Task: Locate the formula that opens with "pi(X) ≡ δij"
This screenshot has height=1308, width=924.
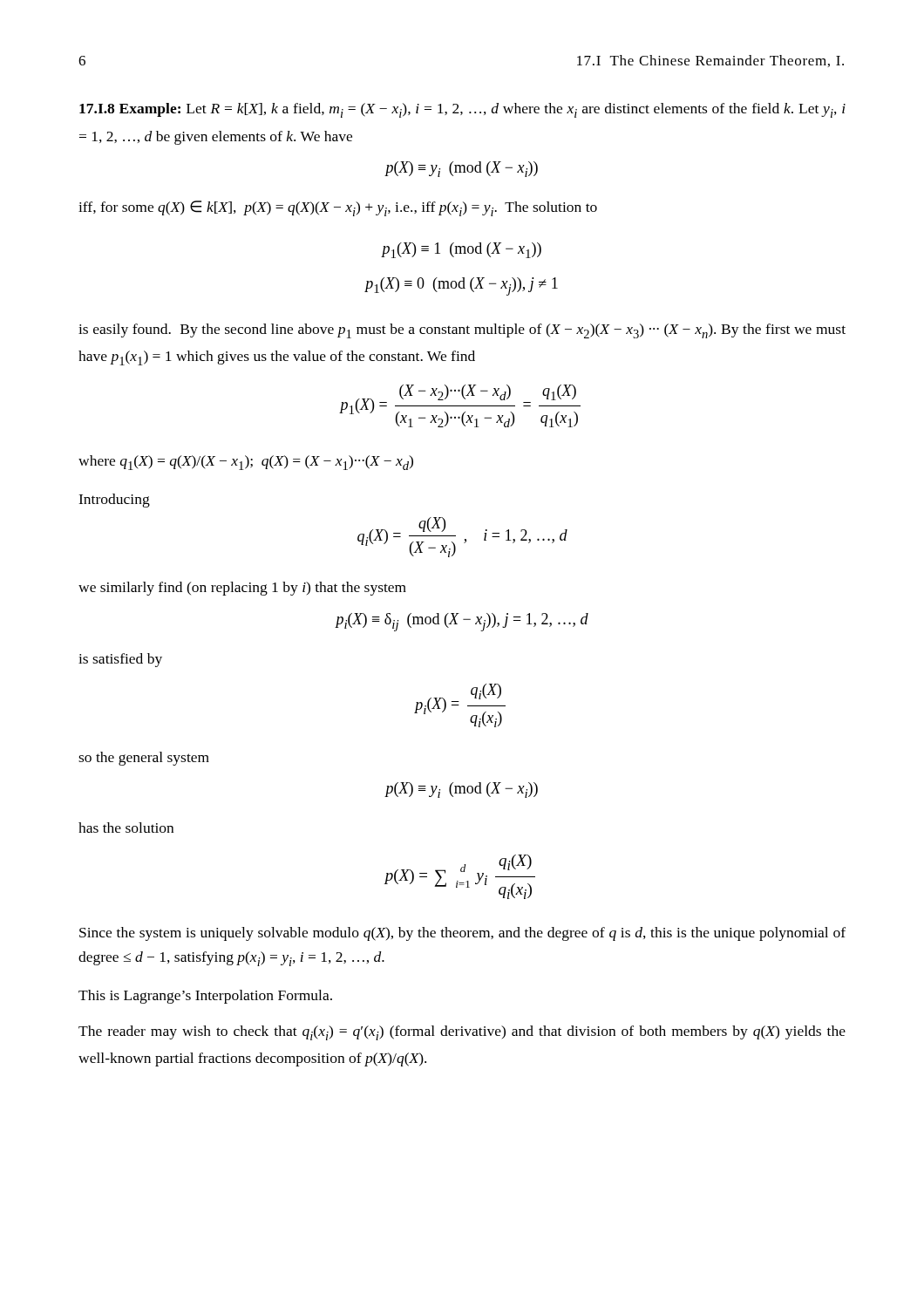Action: (x=462, y=621)
